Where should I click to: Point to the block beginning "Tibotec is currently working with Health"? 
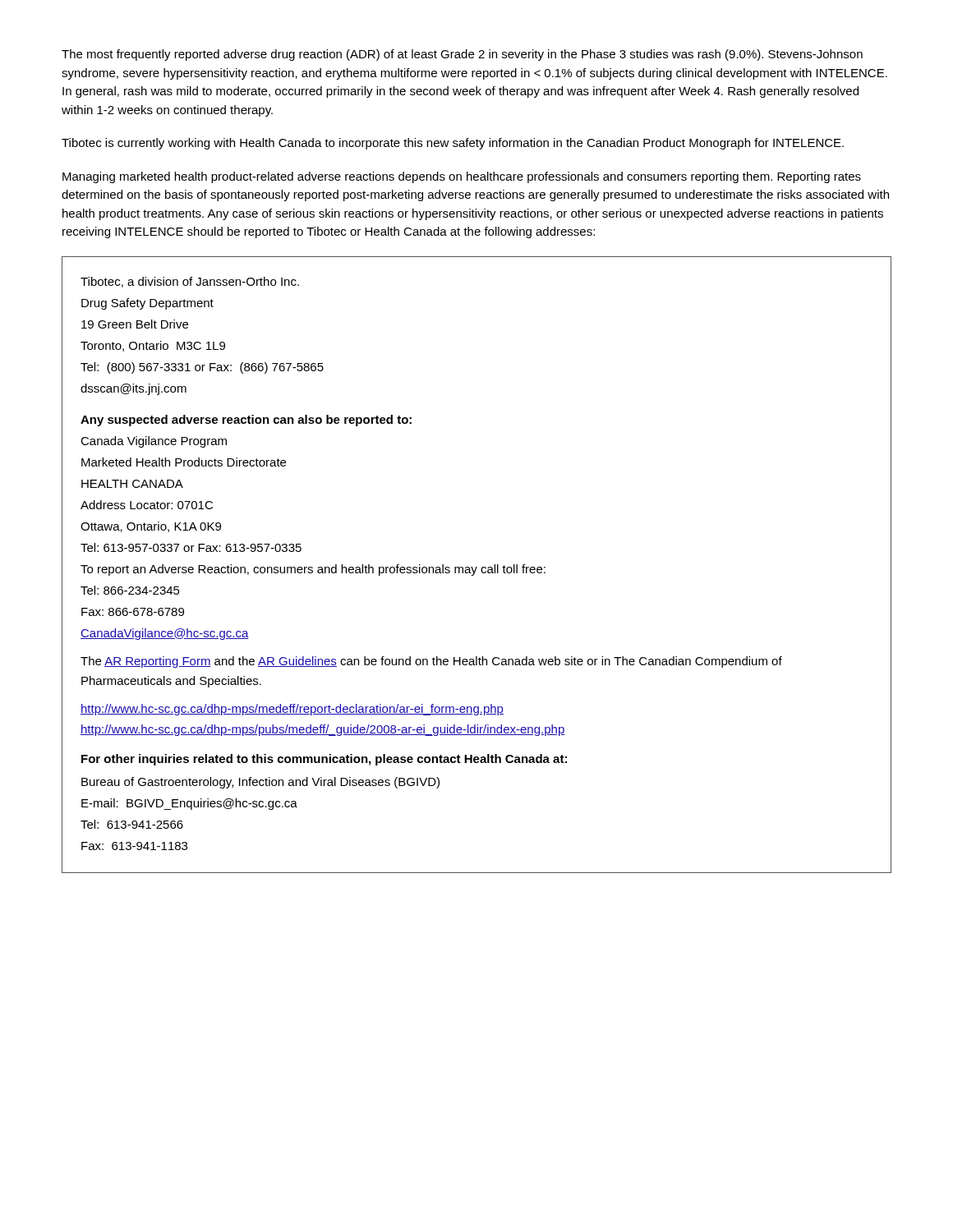pyautogui.click(x=453, y=142)
